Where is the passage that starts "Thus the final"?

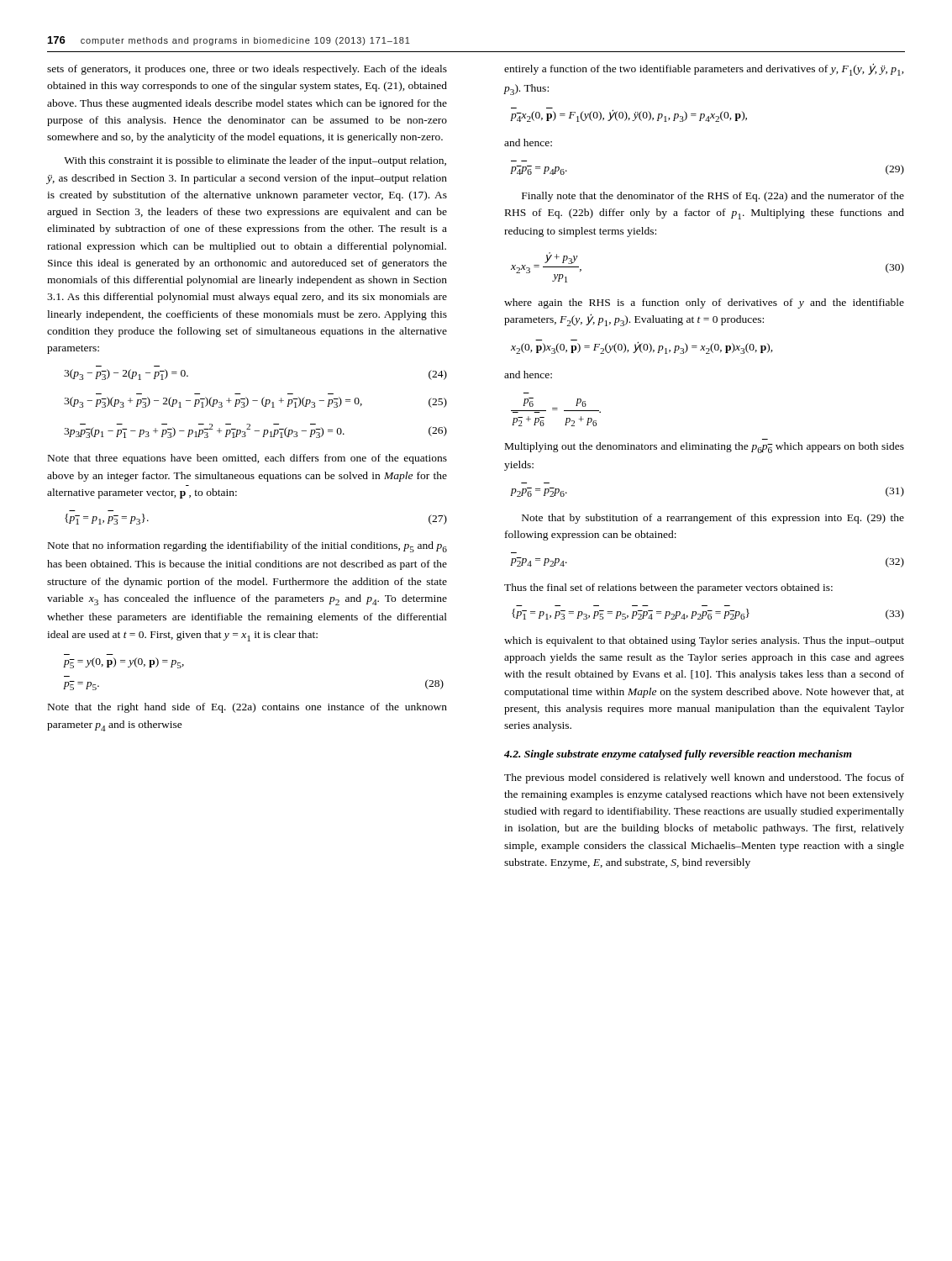coord(704,588)
